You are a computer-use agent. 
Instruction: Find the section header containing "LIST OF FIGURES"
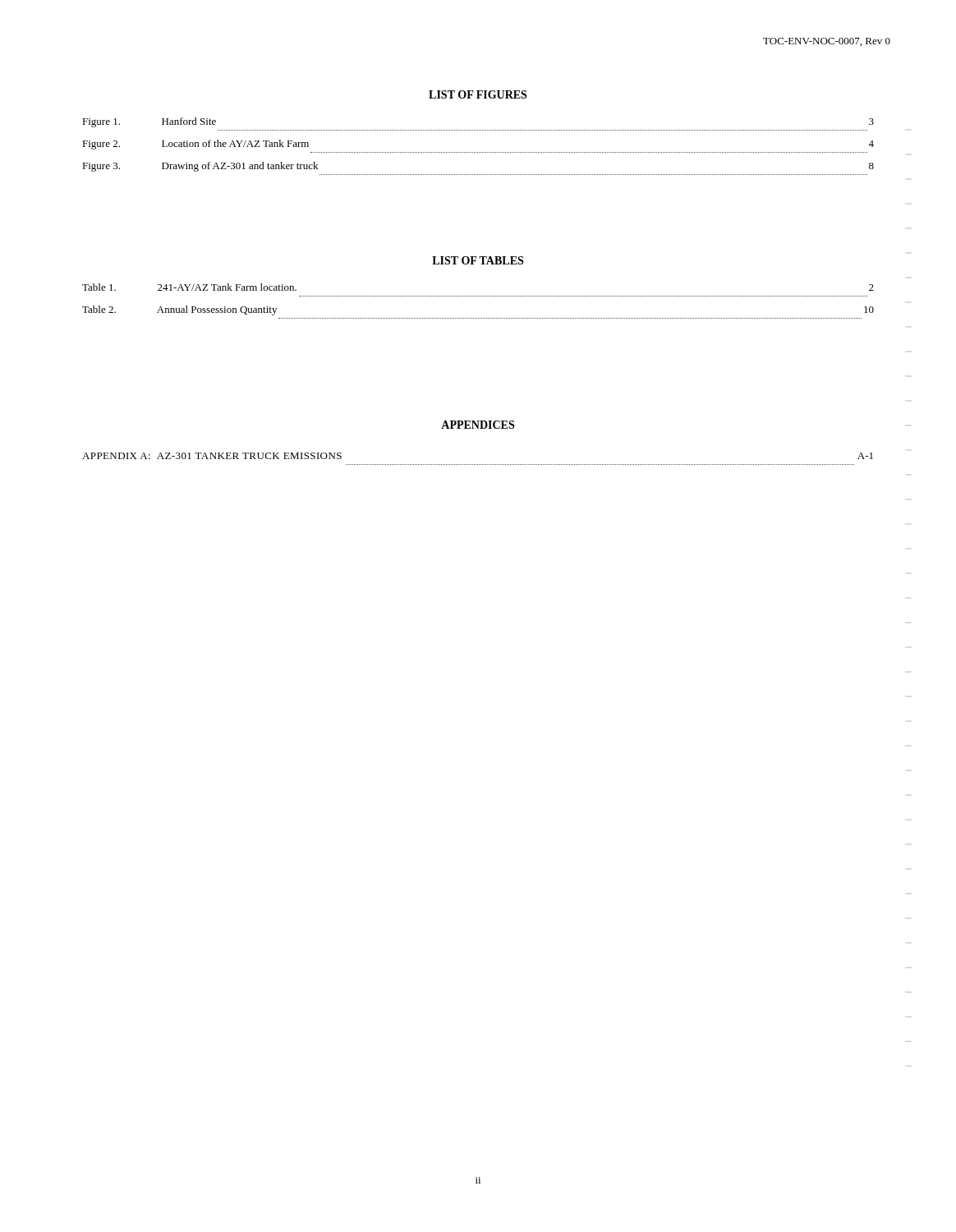tap(478, 95)
